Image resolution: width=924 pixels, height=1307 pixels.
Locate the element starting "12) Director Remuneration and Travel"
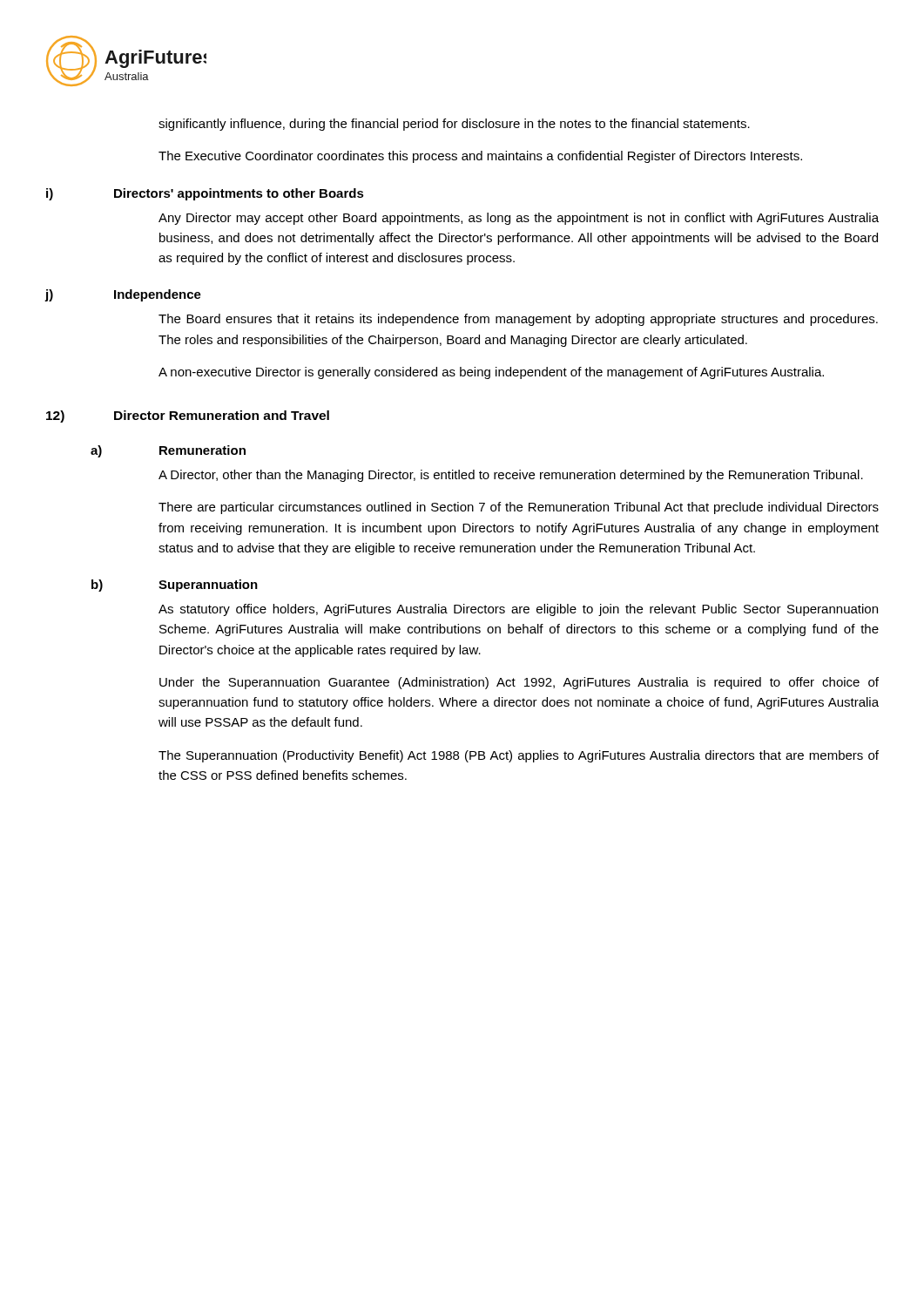coord(188,416)
